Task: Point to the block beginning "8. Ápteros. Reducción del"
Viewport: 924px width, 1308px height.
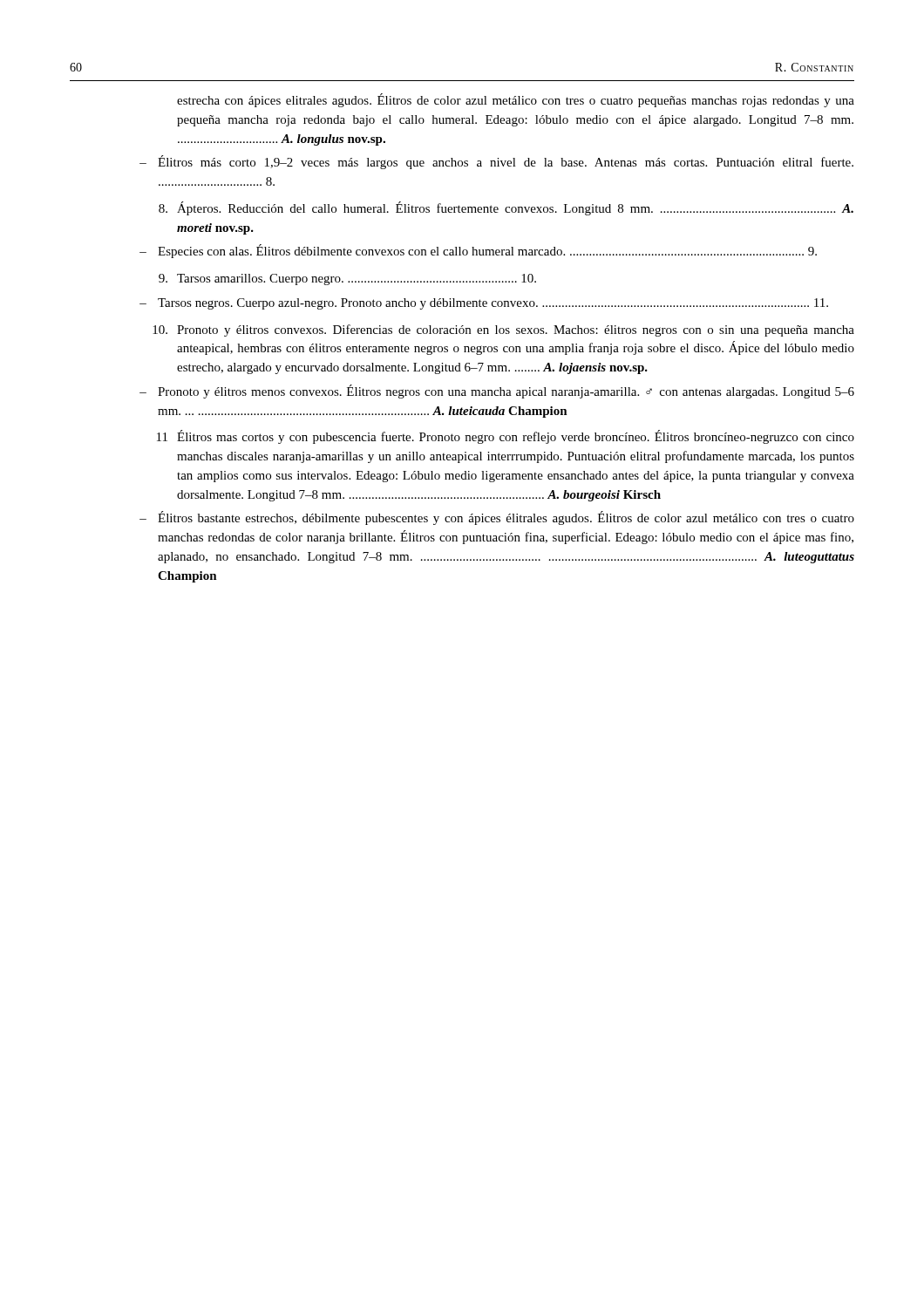Action: (x=495, y=221)
